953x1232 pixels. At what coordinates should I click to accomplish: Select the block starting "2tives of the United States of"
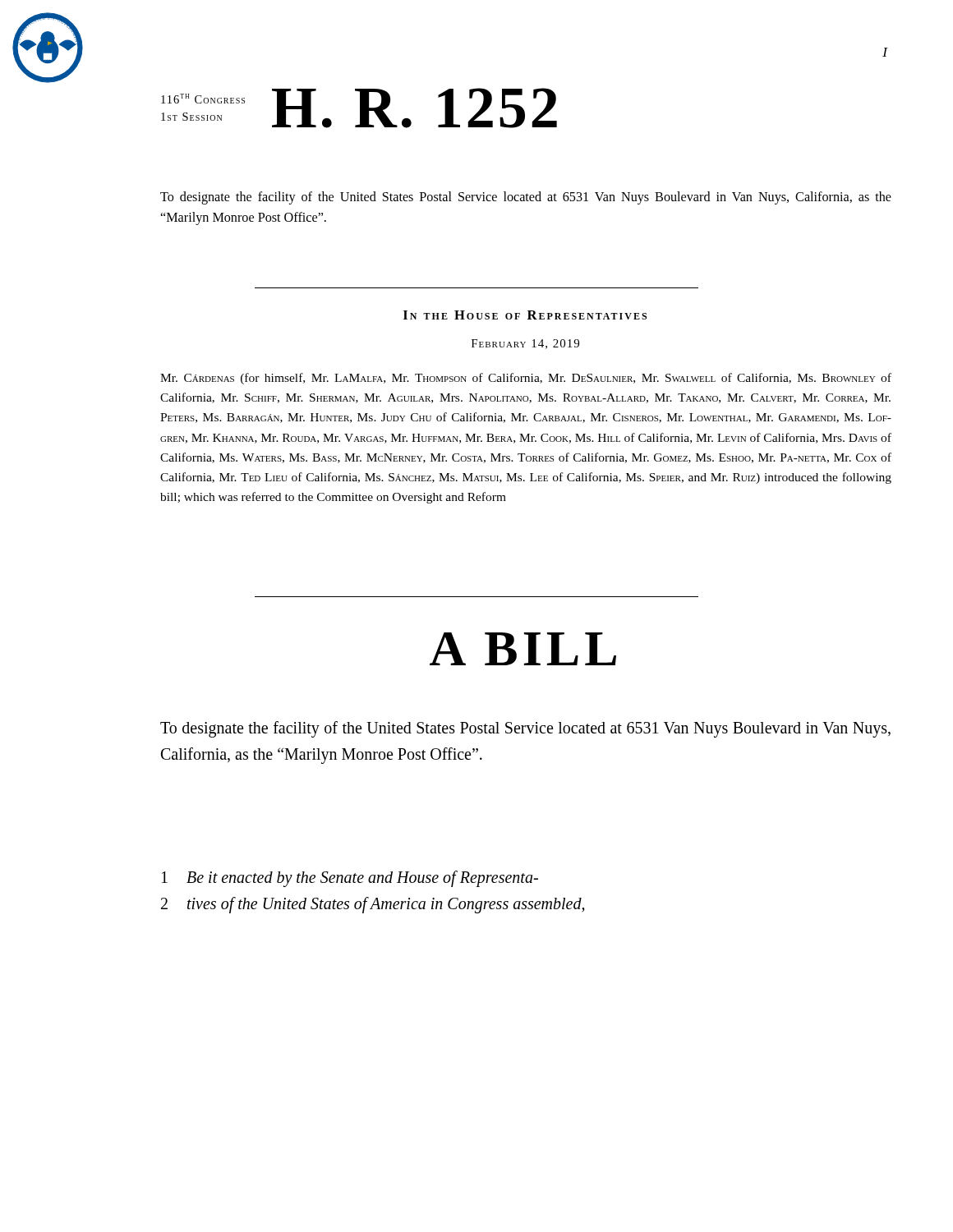373,904
